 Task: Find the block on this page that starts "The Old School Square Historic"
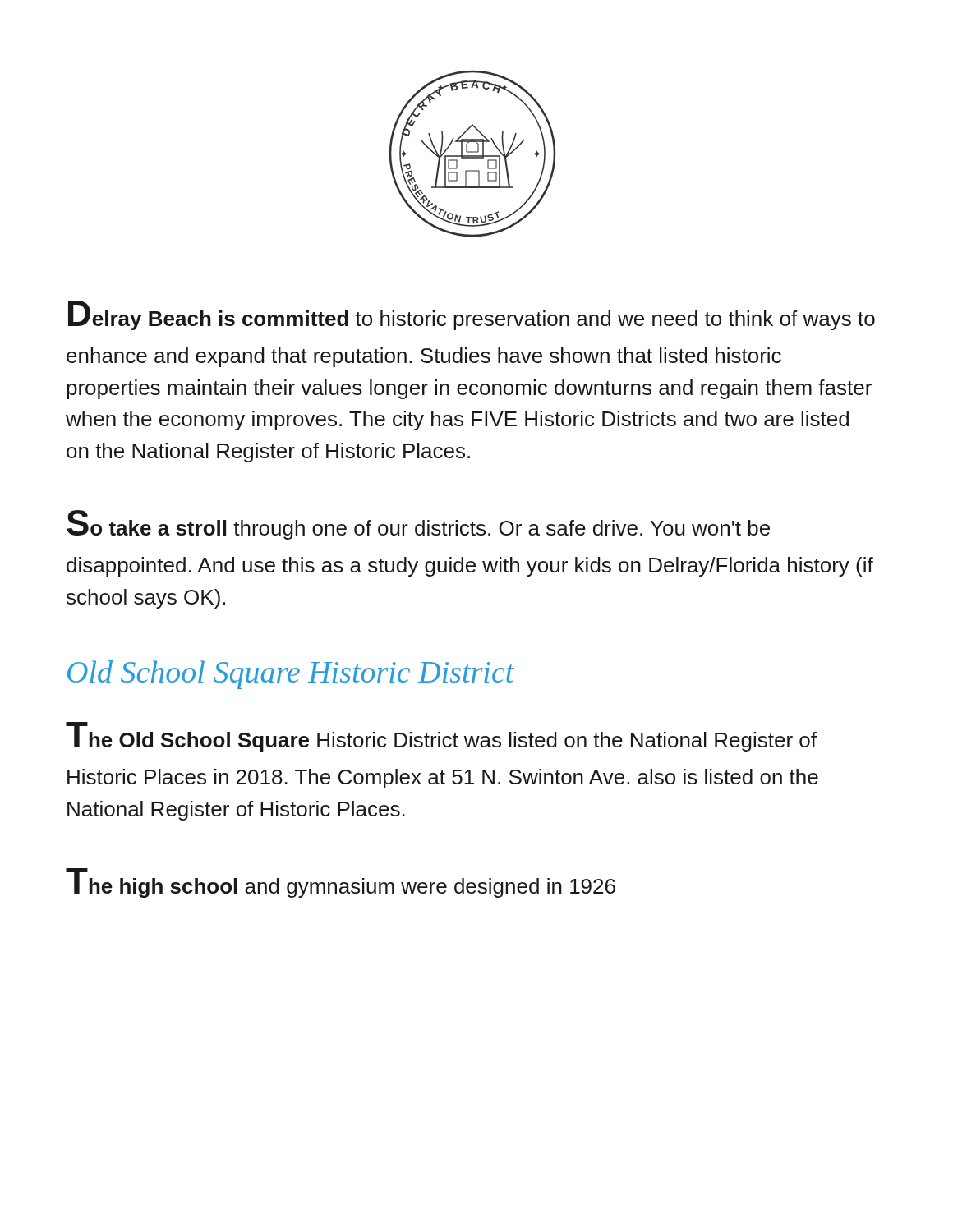442,768
